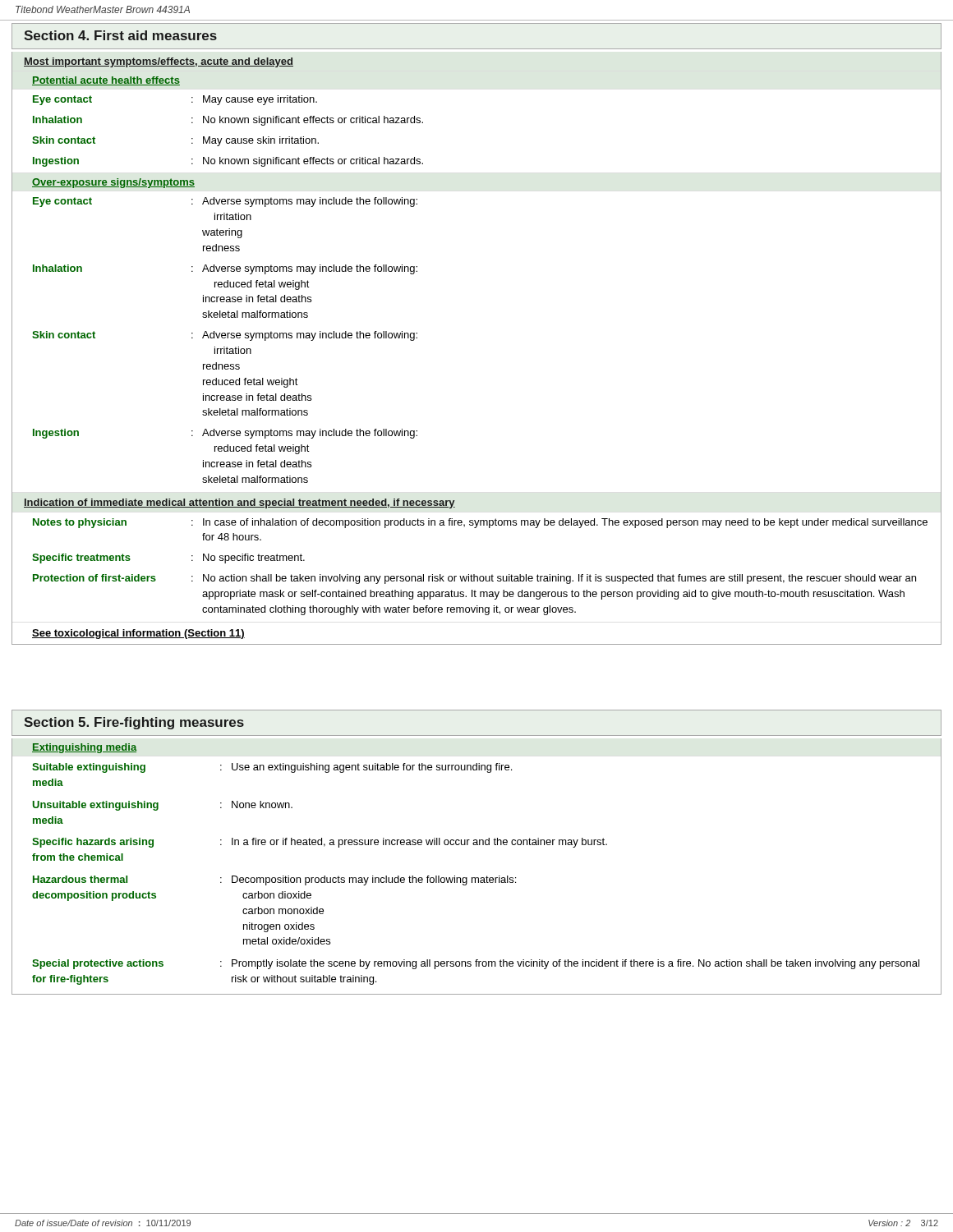The width and height of the screenshot is (953, 1232).
Task: Locate the block starting "Notes to physician : In case"
Action: click(482, 530)
